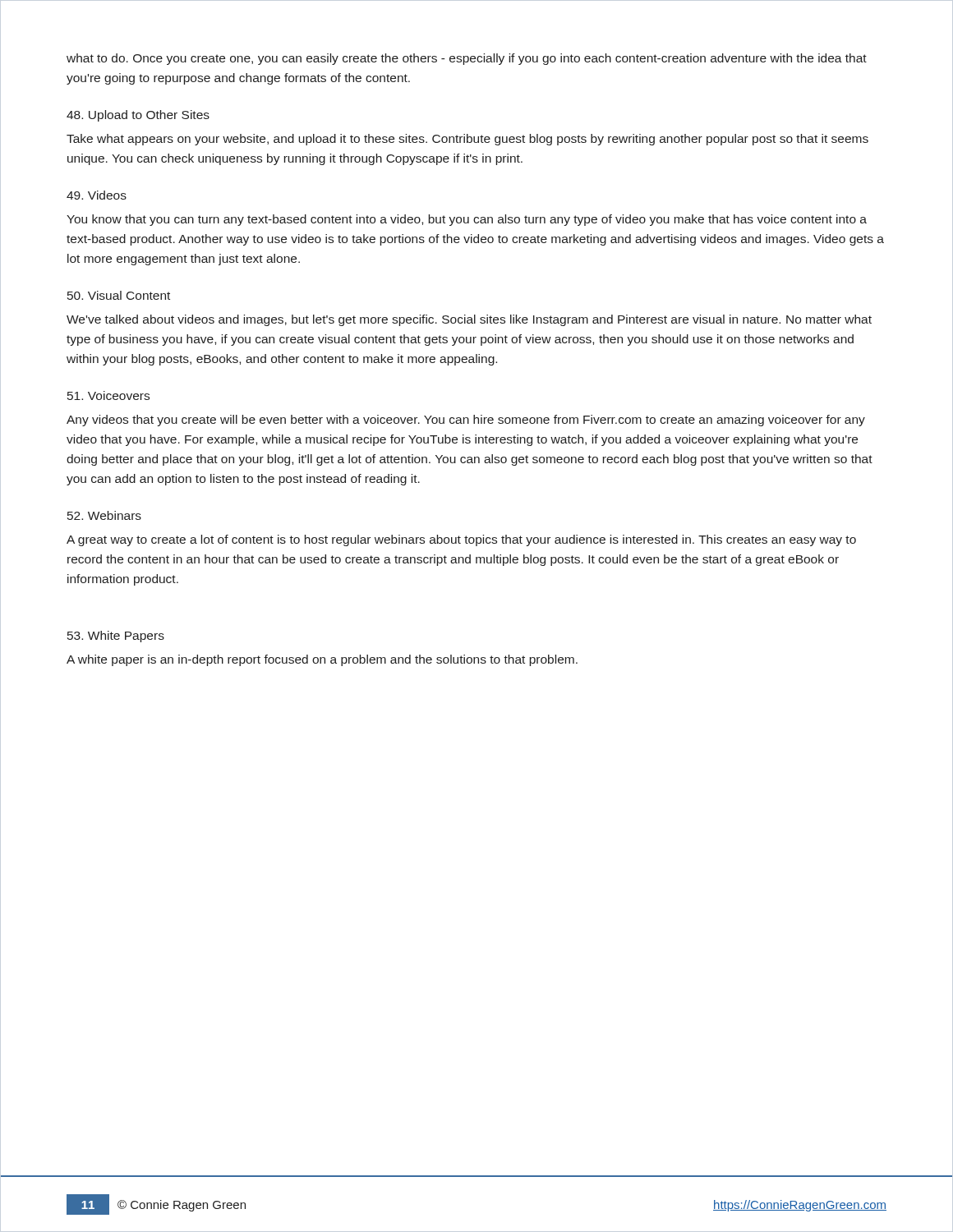The width and height of the screenshot is (953, 1232).
Task: Navigate to the element starting "Any videos that you"
Action: 469,449
